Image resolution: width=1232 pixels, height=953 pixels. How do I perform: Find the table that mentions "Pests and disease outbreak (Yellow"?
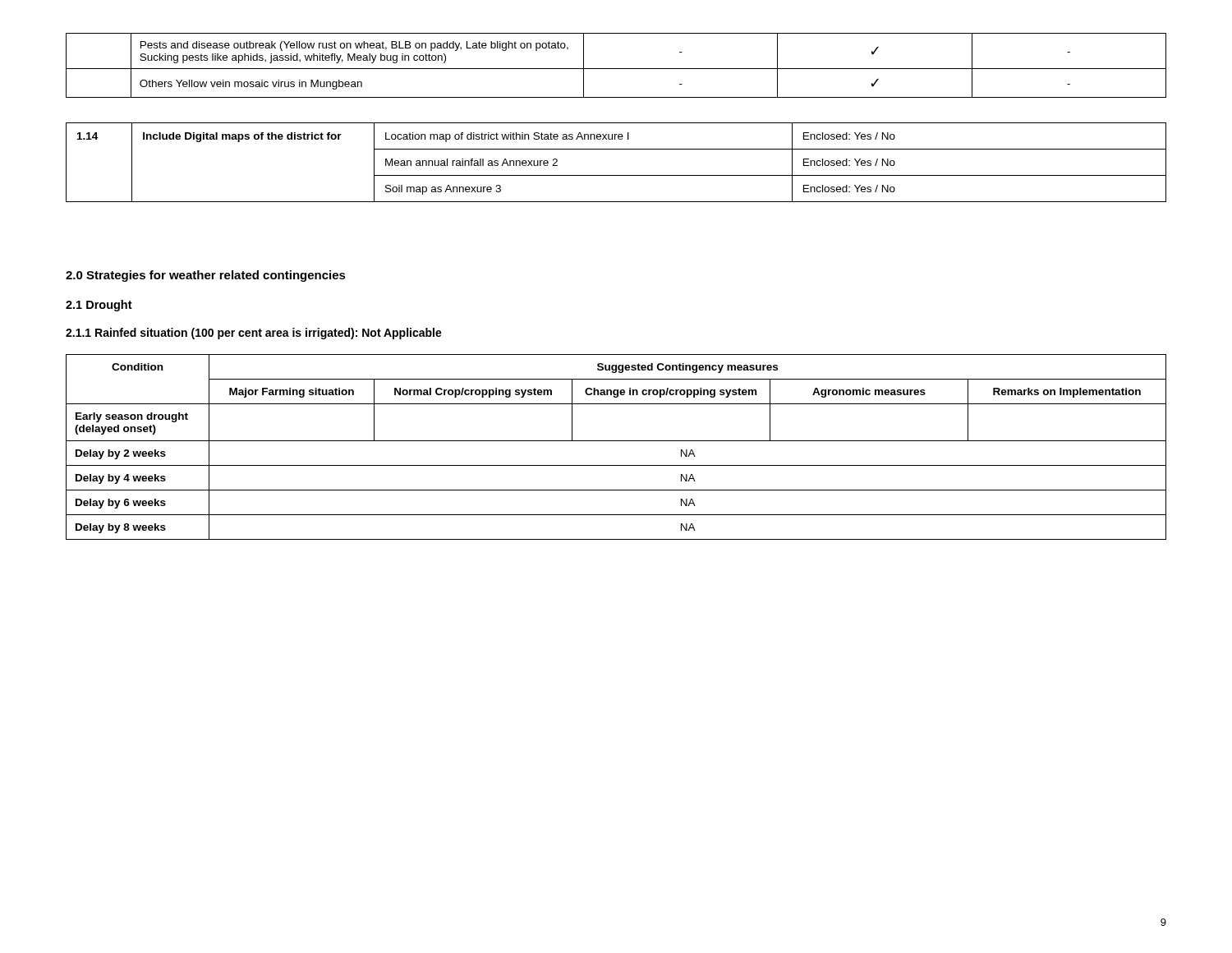(x=616, y=65)
